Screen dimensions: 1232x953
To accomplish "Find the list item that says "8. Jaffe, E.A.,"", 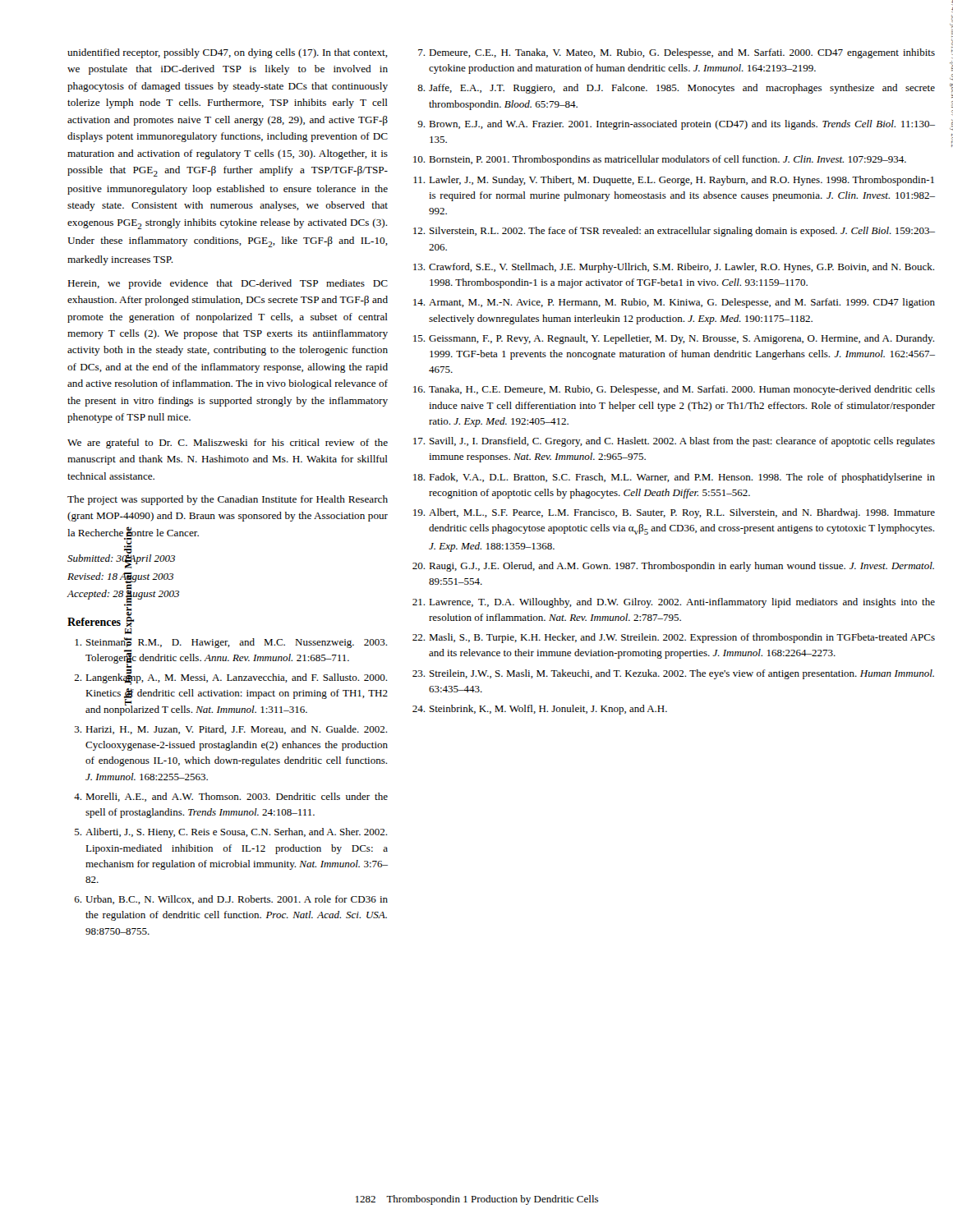I will click(673, 96).
